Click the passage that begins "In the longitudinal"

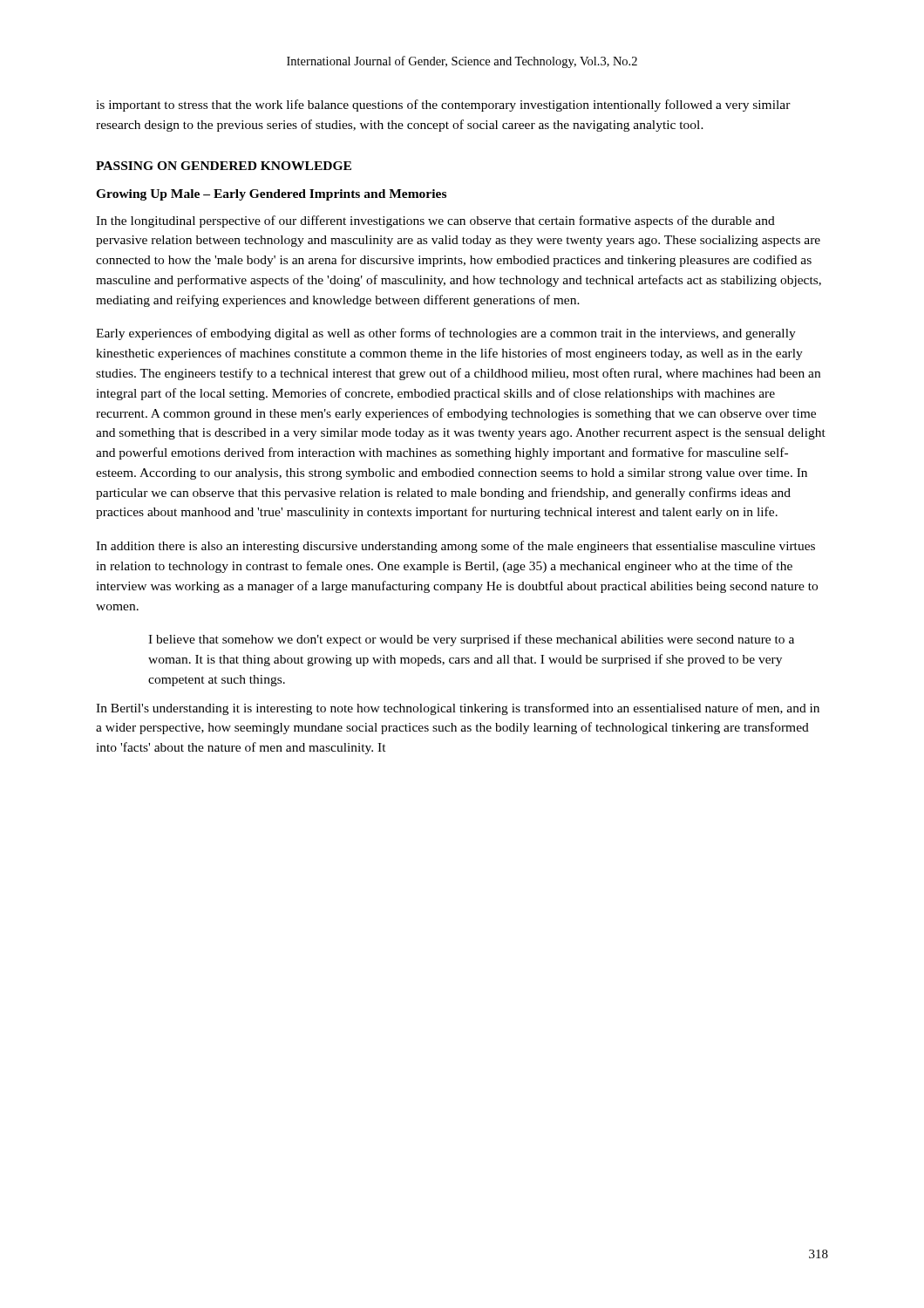tap(459, 259)
